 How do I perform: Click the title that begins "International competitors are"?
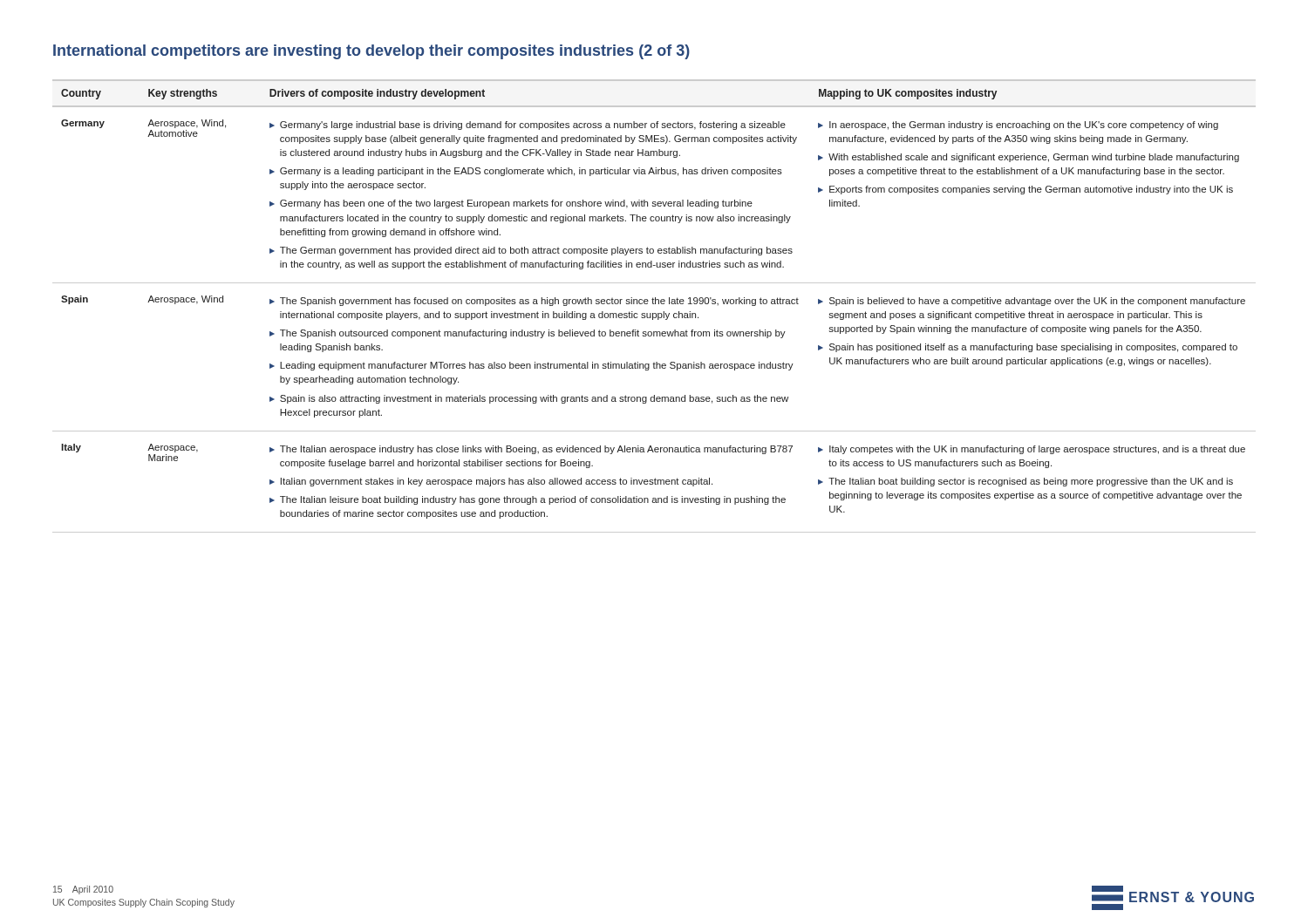(x=371, y=51)
